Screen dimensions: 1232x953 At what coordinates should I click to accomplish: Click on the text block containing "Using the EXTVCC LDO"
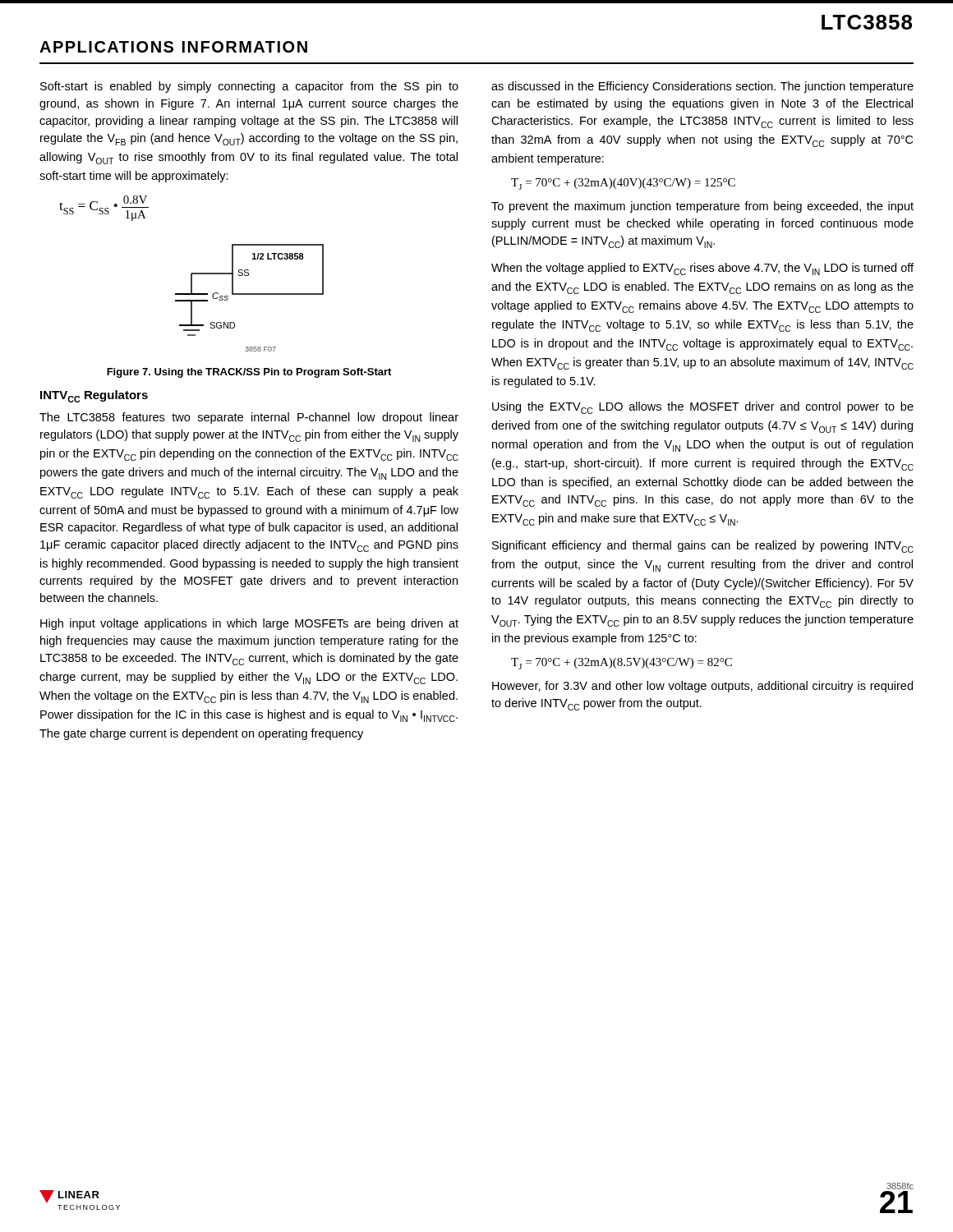(702, 464)
